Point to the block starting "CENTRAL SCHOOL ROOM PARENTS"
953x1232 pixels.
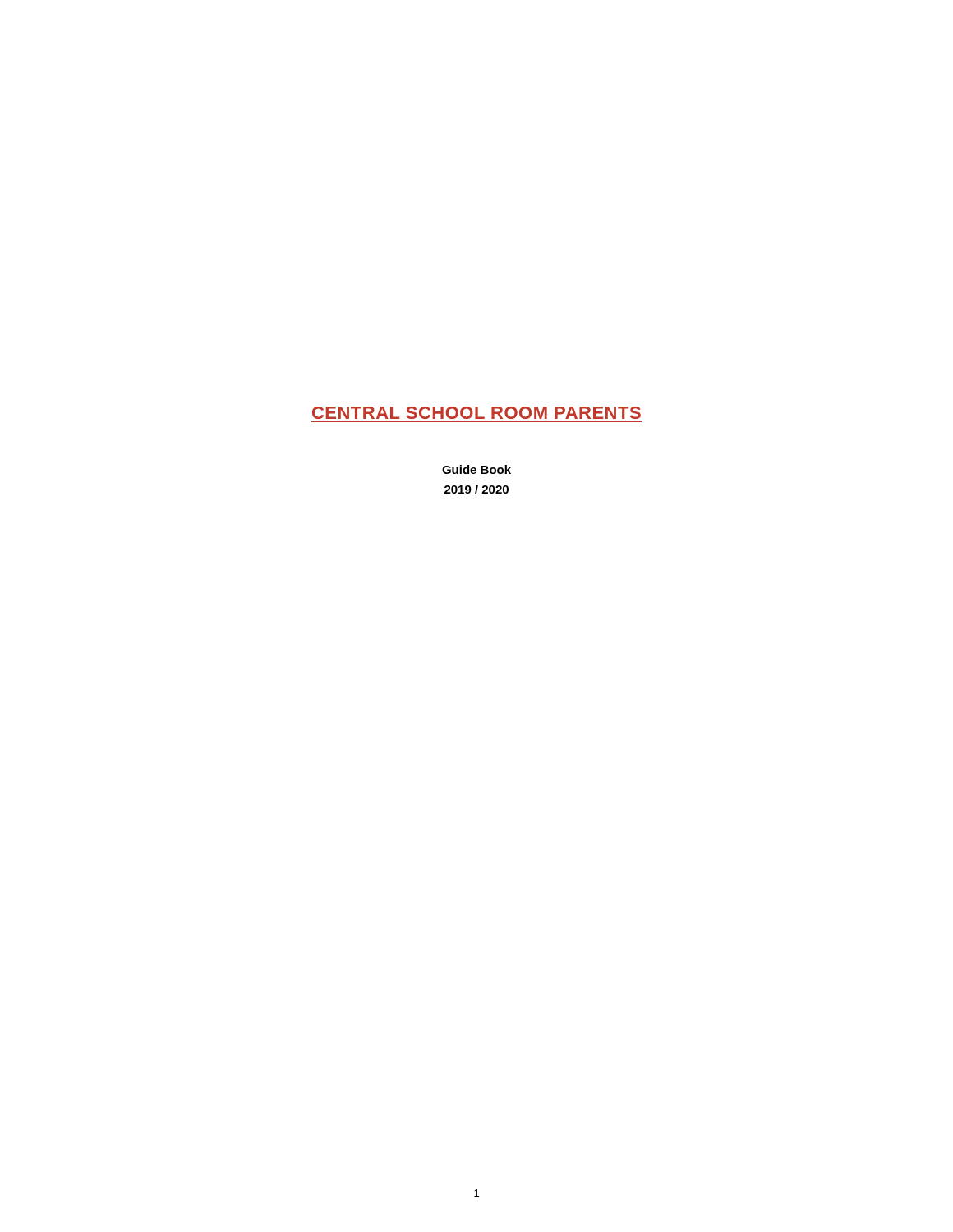pyautogui.click(x=476, y=413)
